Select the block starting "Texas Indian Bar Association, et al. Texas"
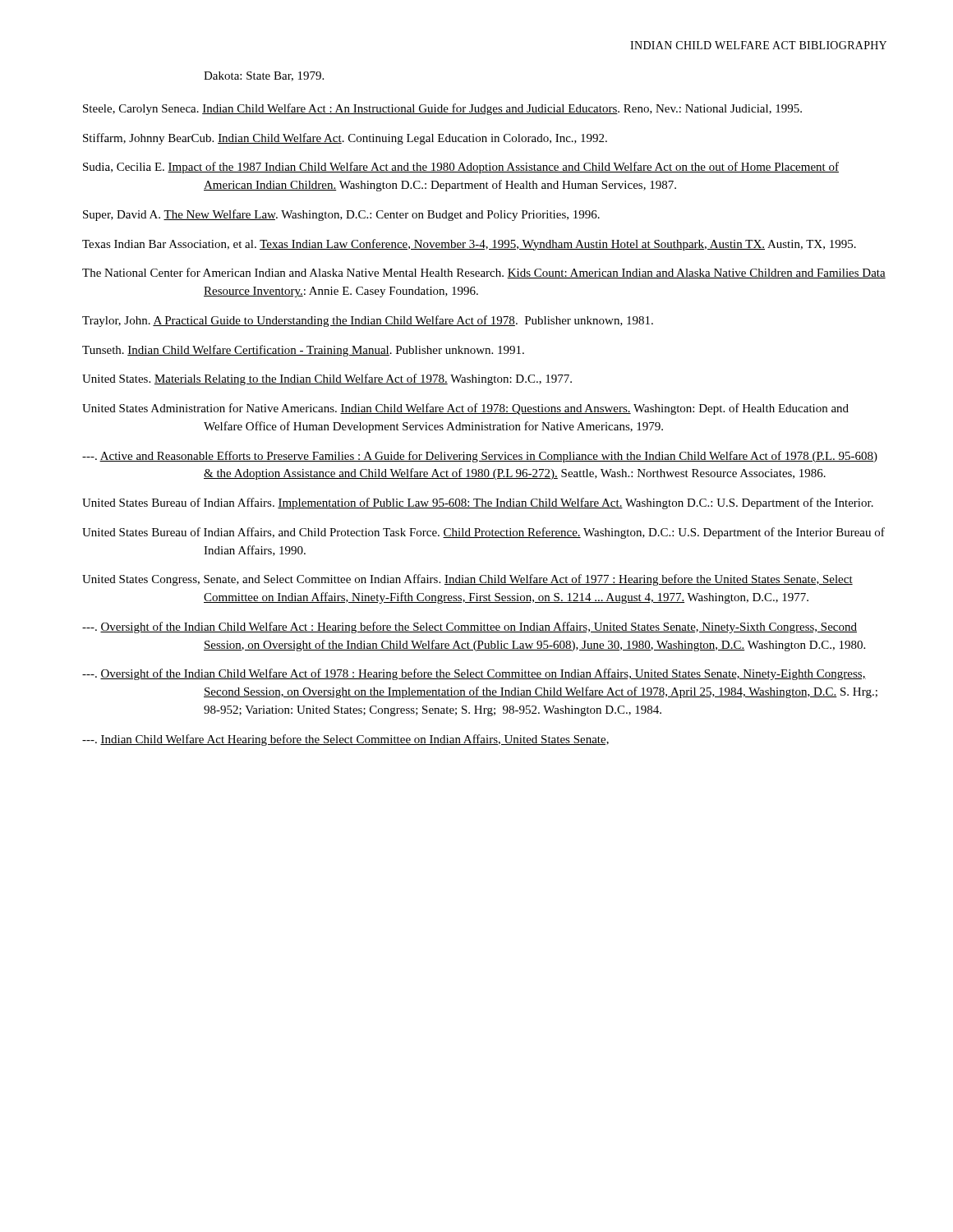 click(x=469, y=244)
